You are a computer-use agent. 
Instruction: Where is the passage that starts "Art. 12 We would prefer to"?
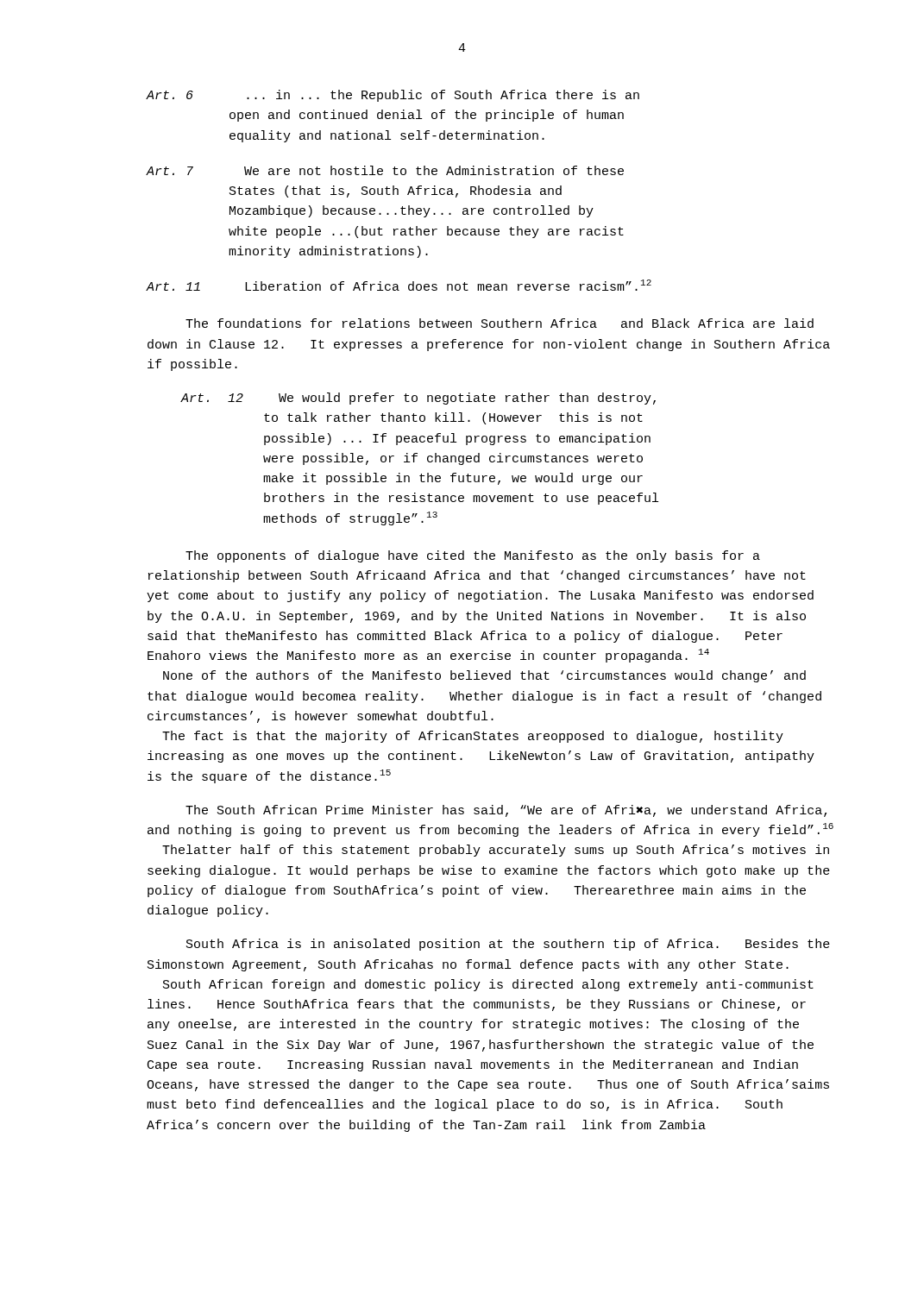click(x=420, y=459)
